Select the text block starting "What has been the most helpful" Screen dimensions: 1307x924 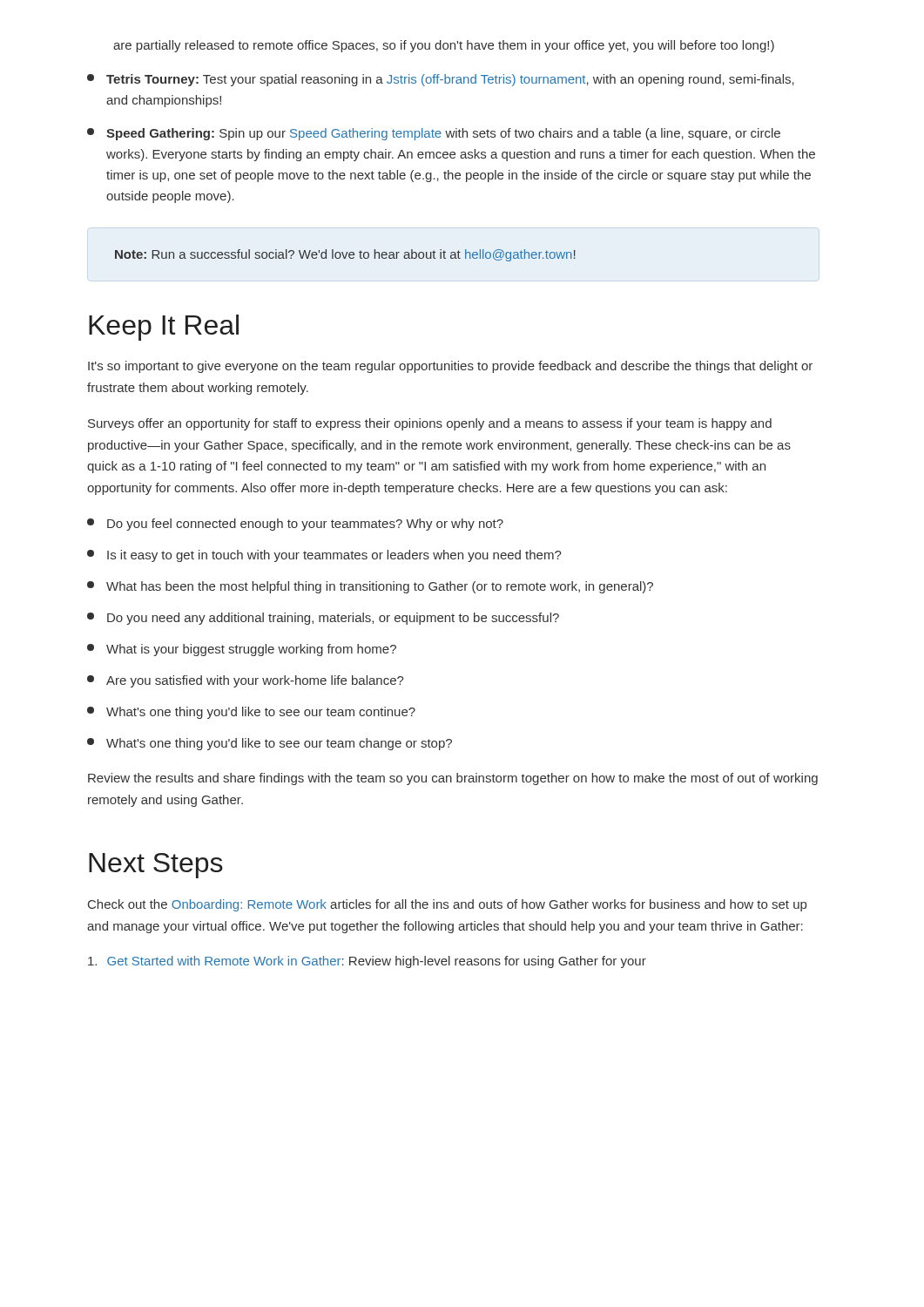coord(370,586)
